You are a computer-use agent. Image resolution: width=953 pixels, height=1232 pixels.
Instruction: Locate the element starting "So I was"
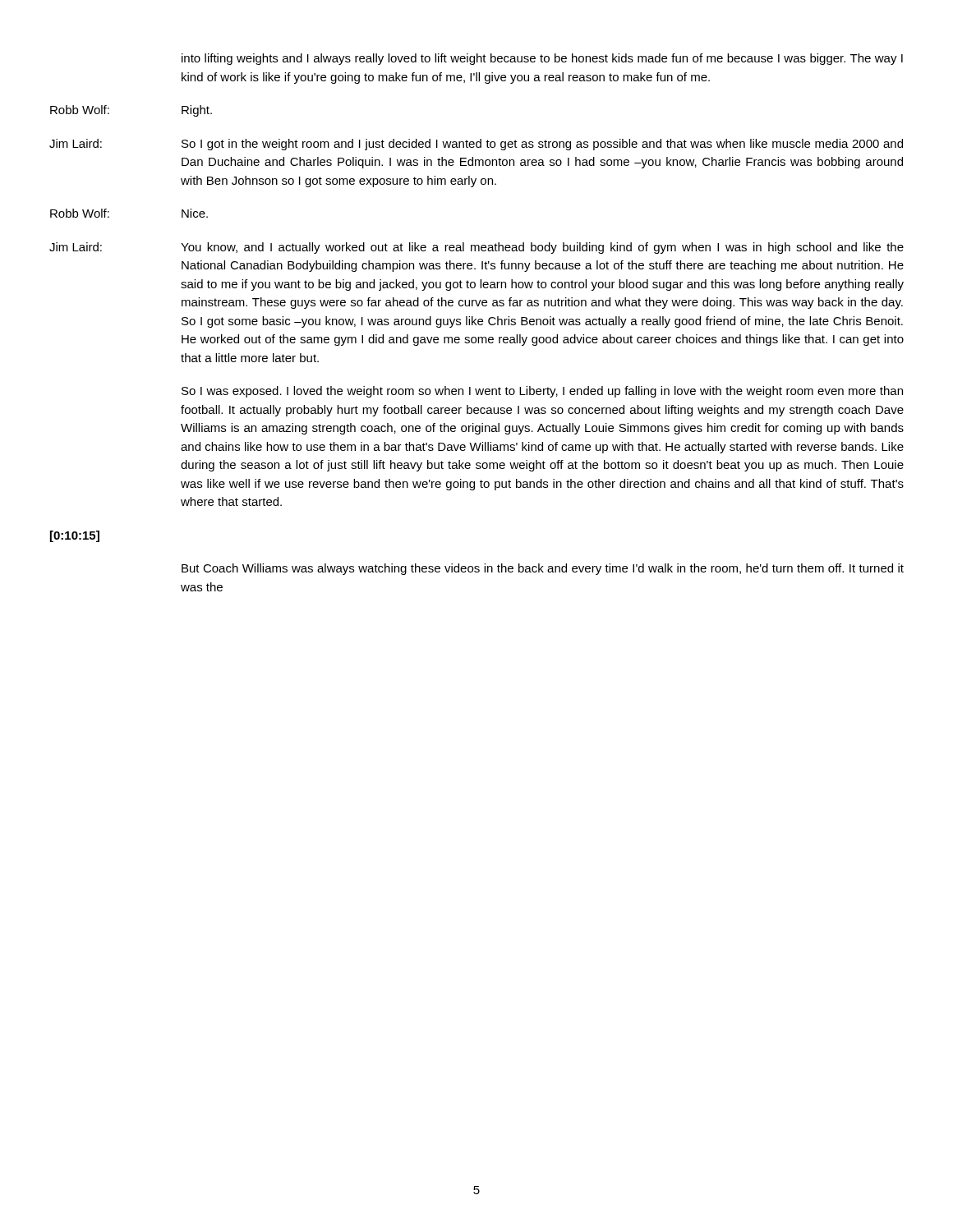coord(476,447)
